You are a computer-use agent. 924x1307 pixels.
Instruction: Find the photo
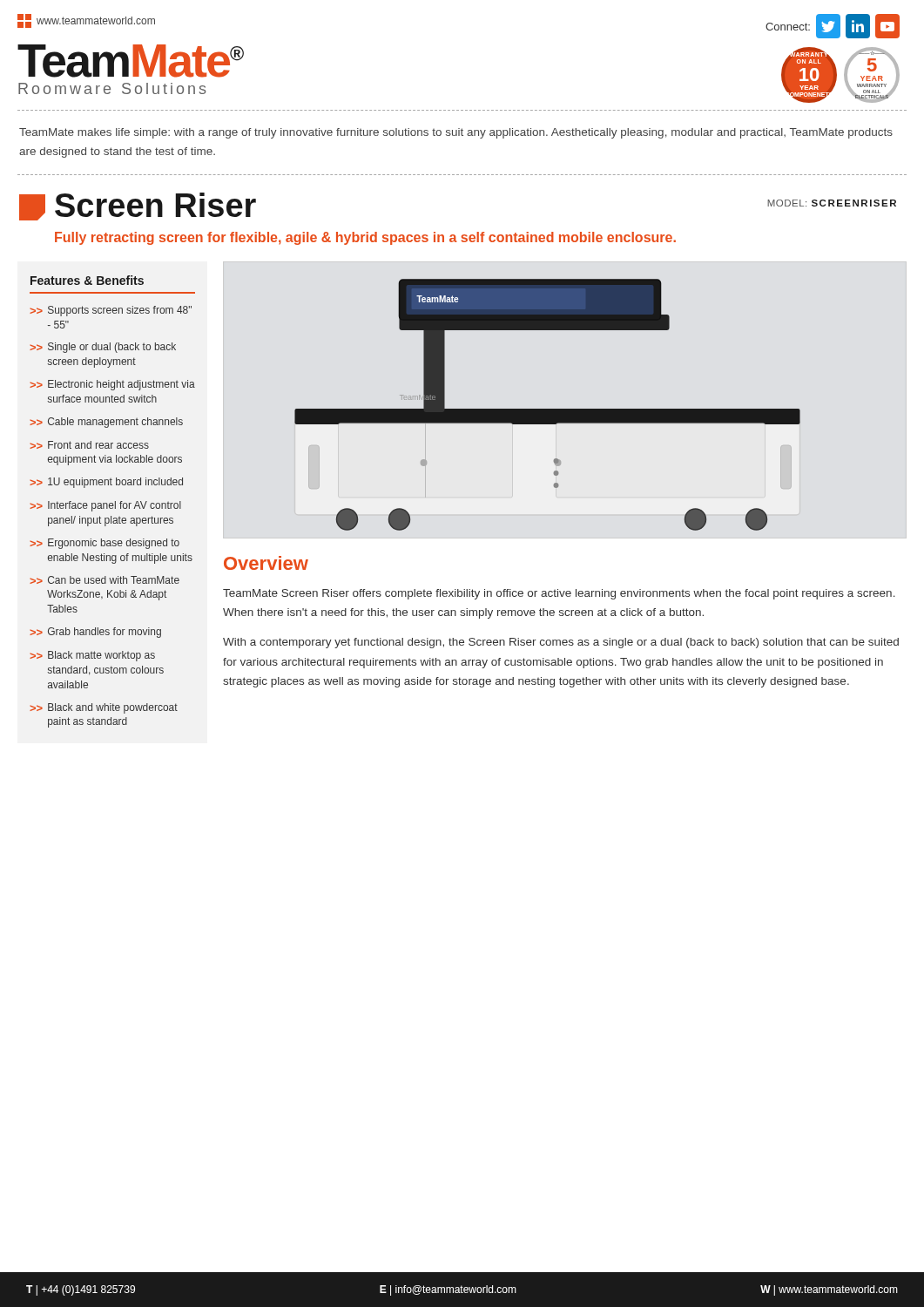565,400
